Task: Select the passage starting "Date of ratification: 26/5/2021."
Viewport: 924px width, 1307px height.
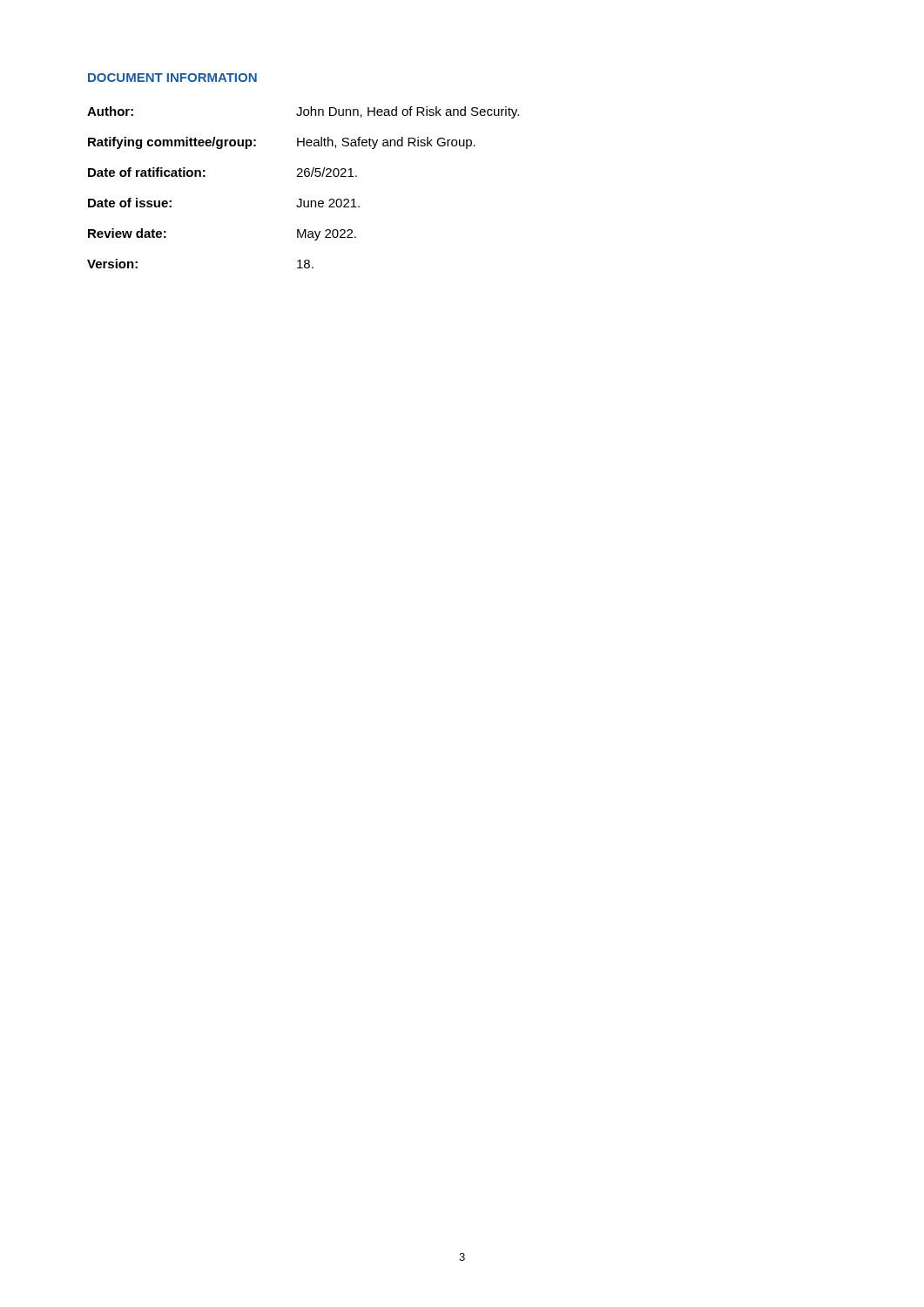Action: click(143, 171)
